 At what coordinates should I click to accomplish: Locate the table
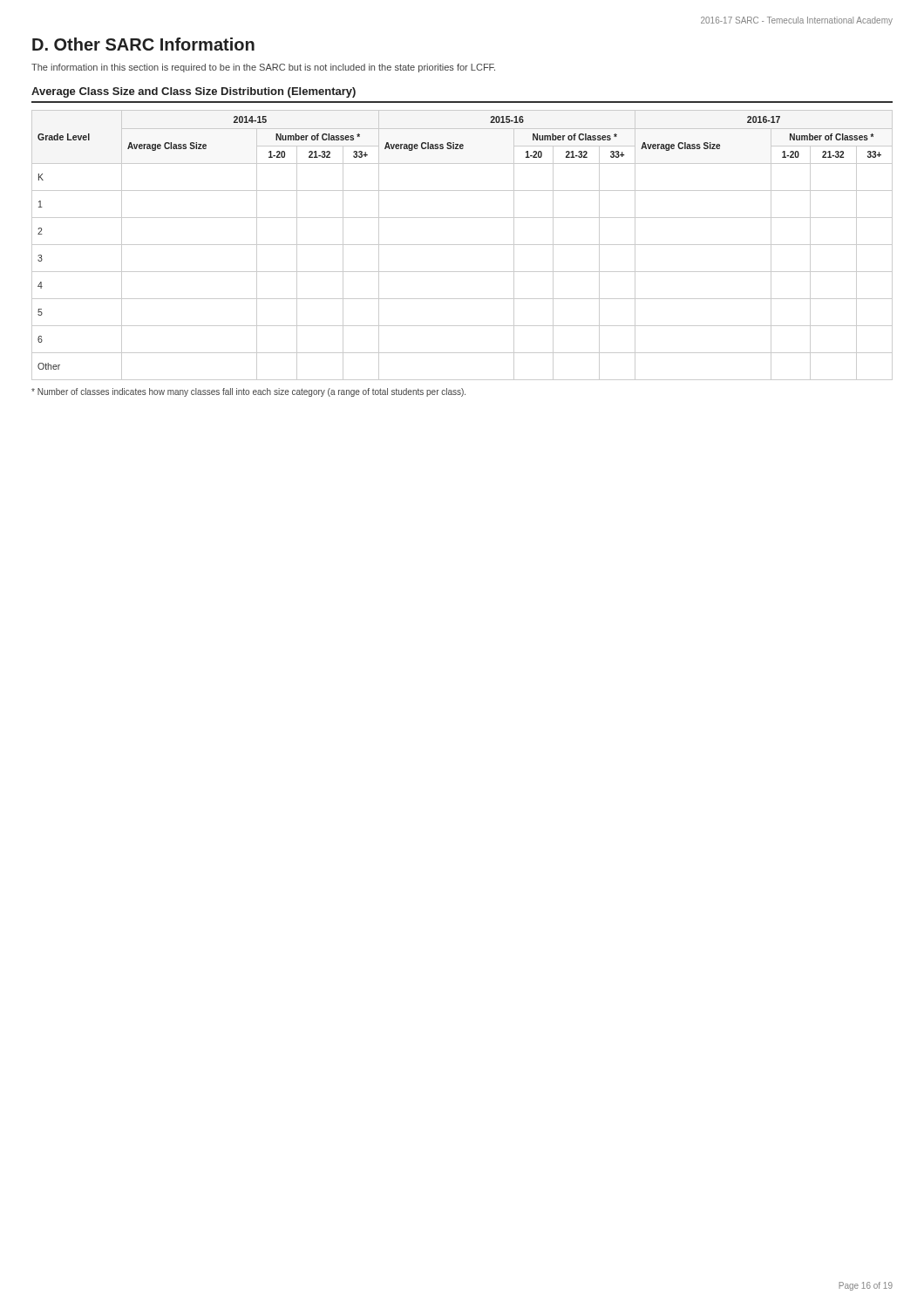click(x=462, y=245)
